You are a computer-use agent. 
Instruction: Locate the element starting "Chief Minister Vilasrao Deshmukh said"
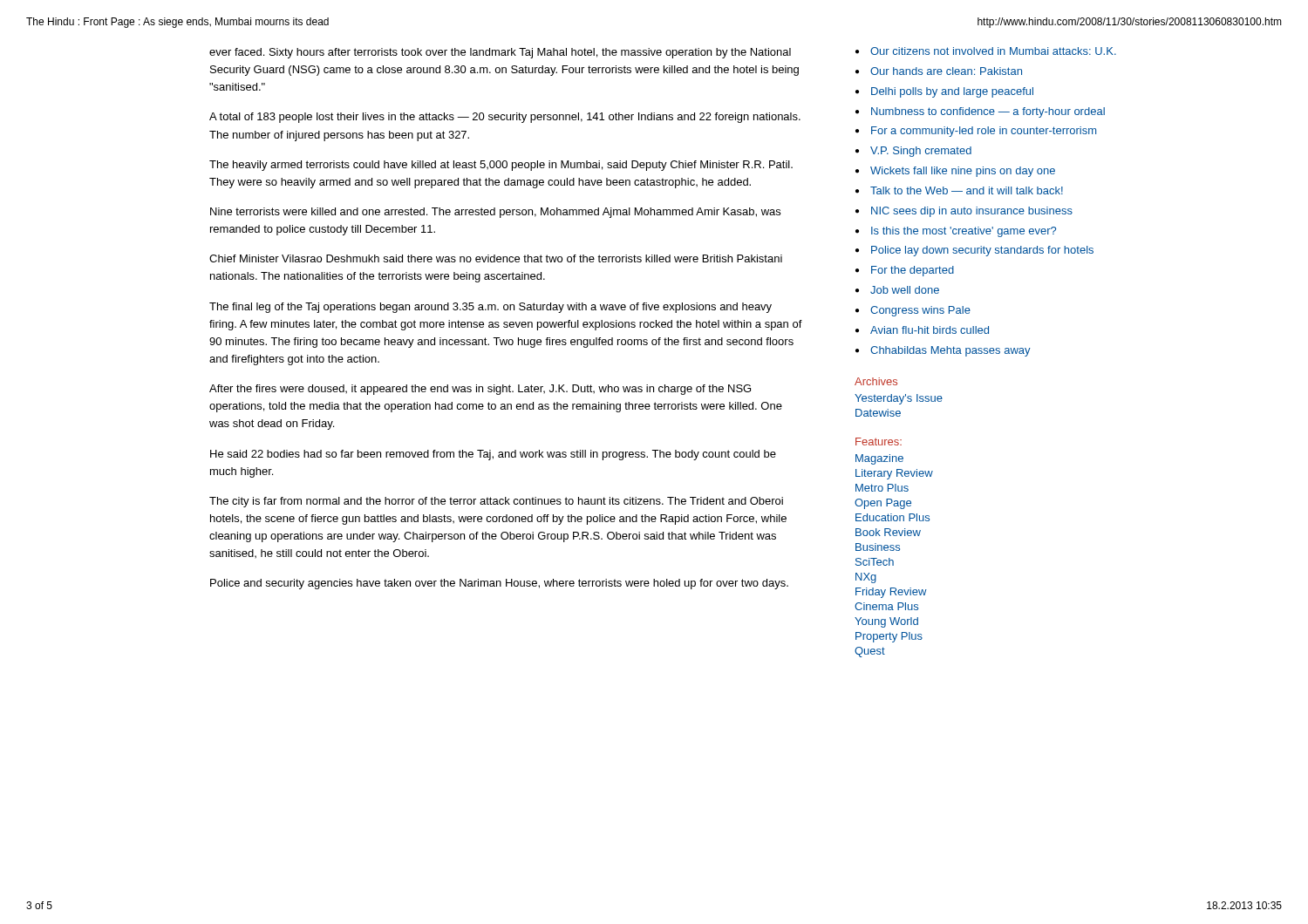click(506, 268)
